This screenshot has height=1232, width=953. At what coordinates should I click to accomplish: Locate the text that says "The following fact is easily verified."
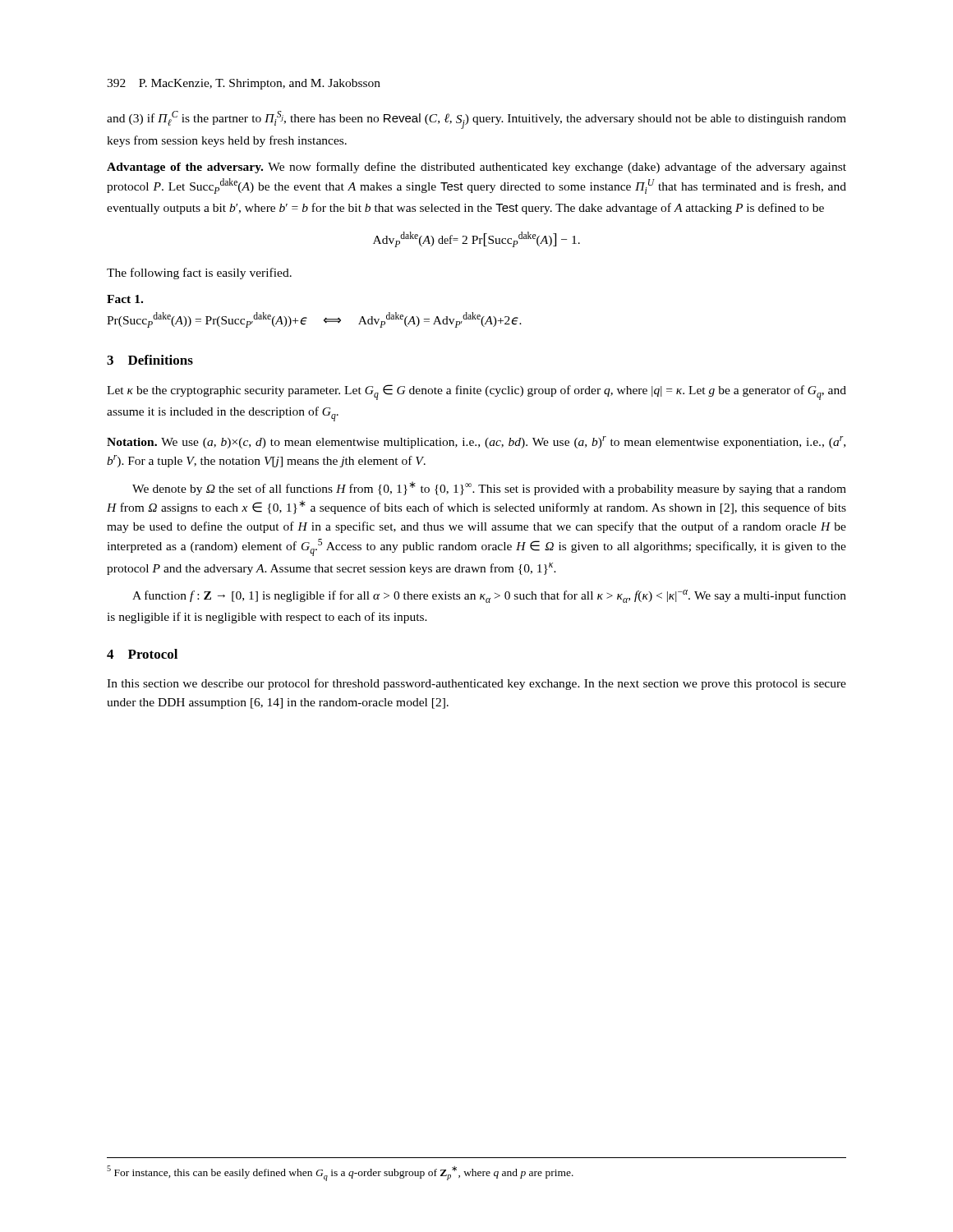(x=199, y=274)
